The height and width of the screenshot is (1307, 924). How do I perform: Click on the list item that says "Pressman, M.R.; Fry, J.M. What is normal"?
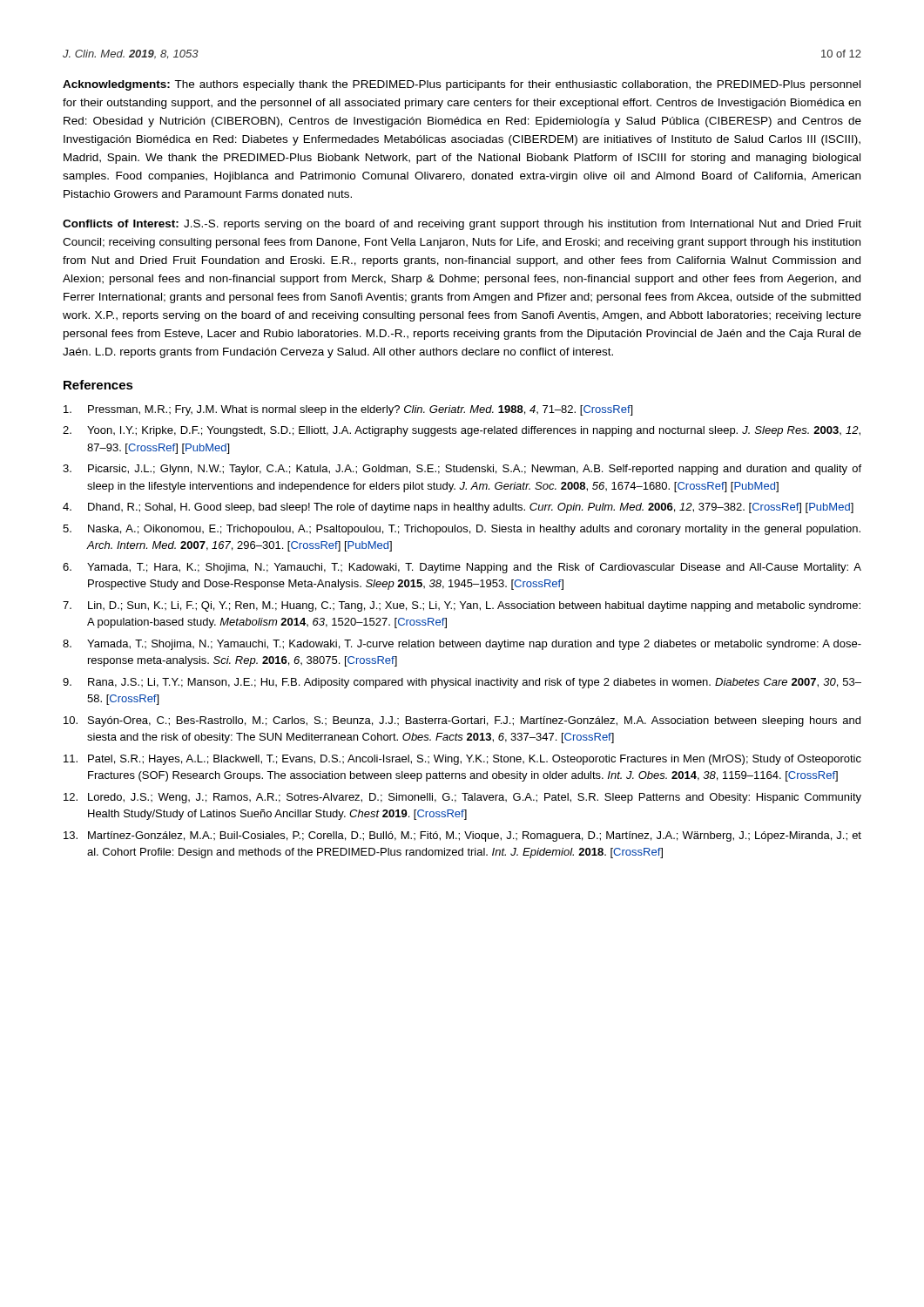pyautogui.click(x=462, y=409)
